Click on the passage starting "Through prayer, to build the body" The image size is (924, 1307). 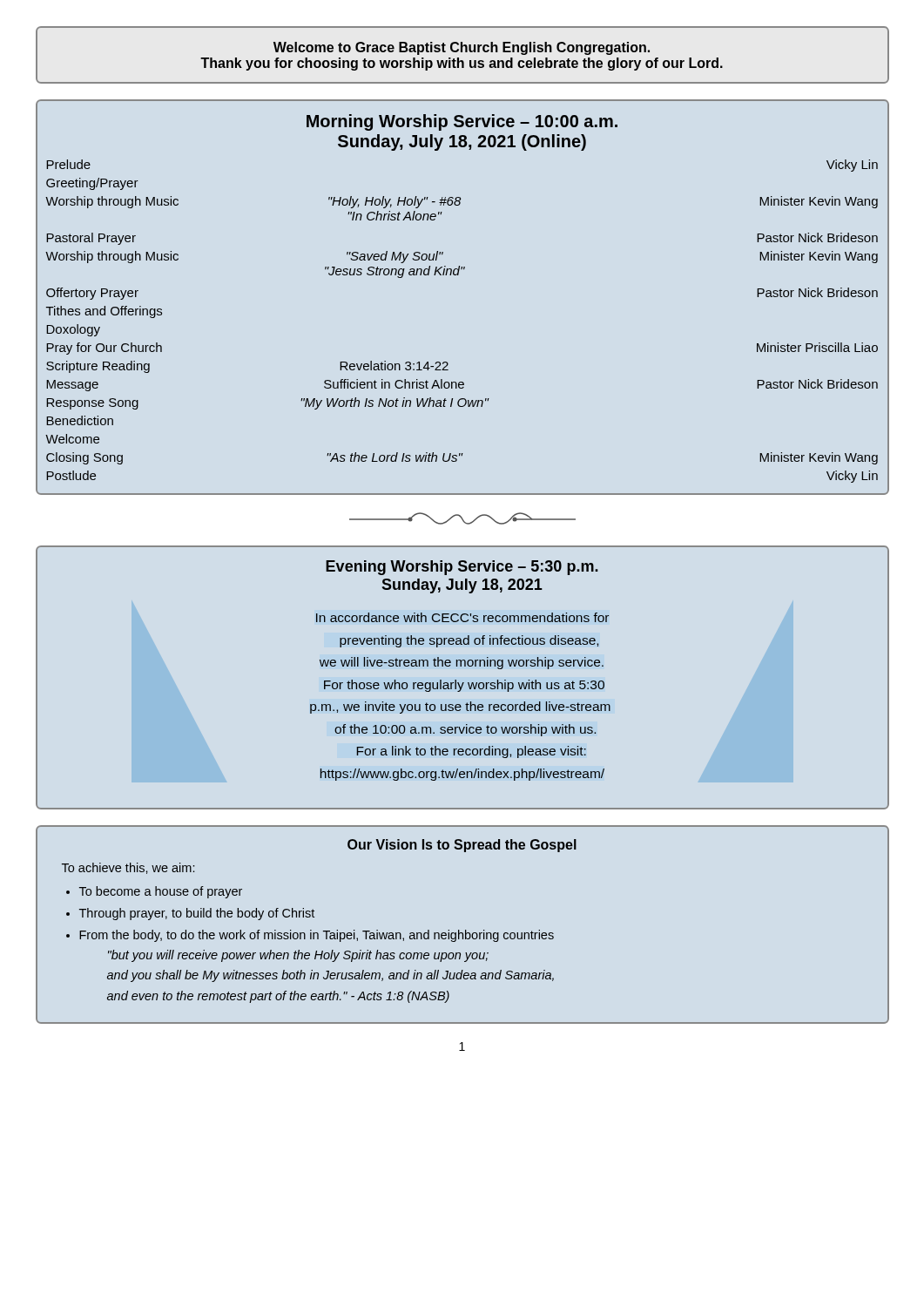(197, 913)
